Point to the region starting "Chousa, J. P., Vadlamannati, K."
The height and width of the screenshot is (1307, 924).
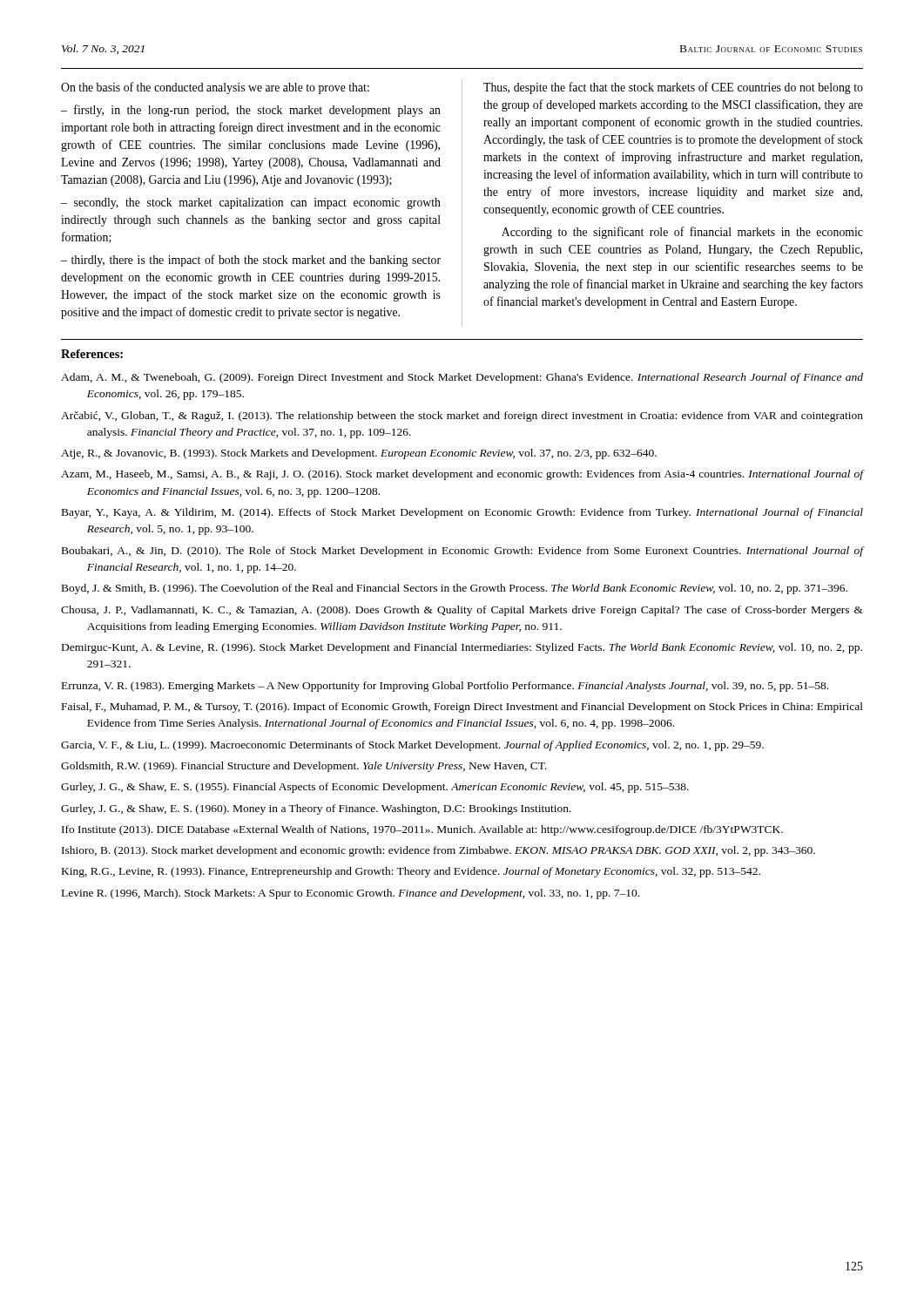(x=462, y=617)
